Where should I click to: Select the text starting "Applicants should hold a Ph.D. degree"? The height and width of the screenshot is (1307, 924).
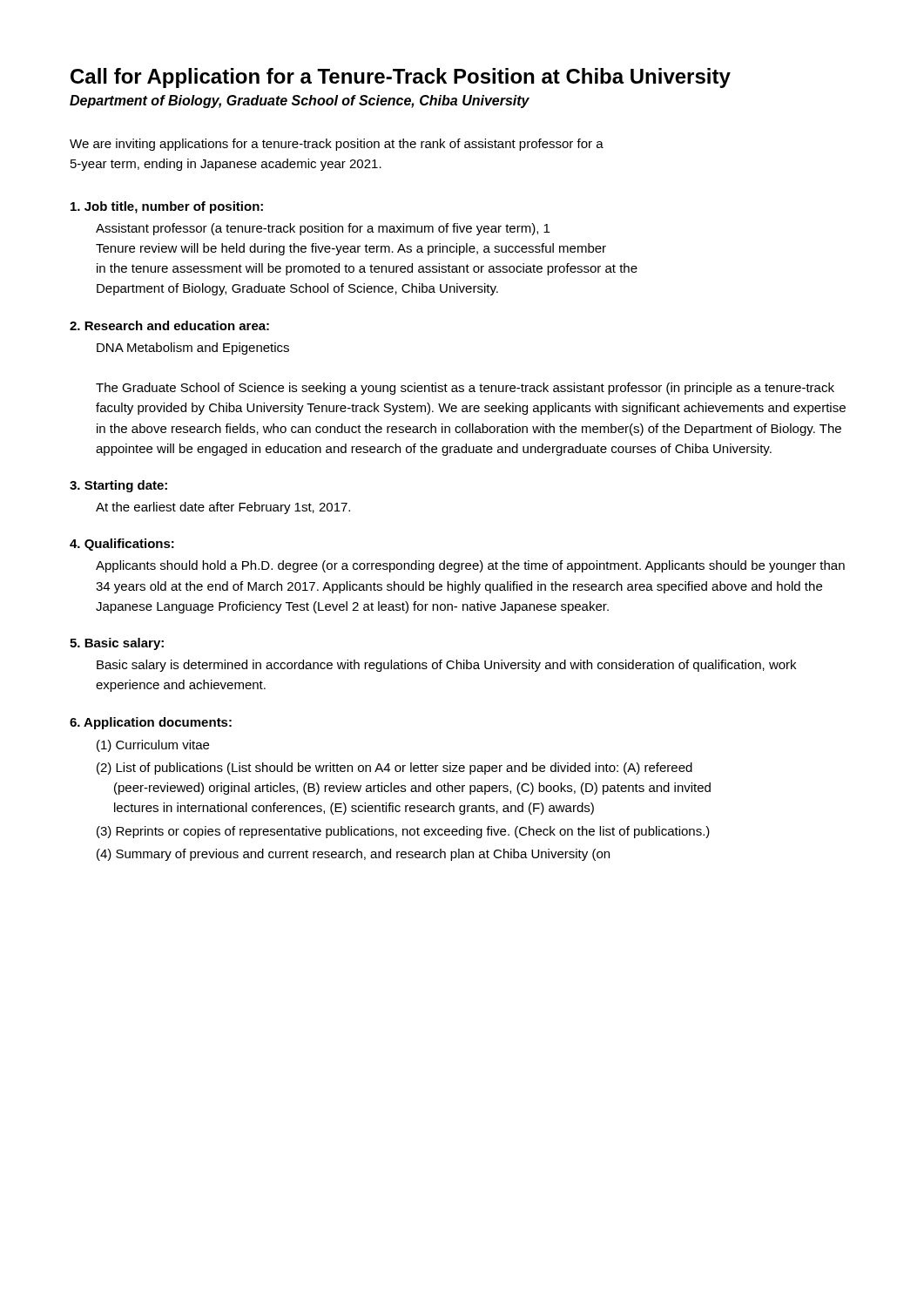(x=471, y=586)
